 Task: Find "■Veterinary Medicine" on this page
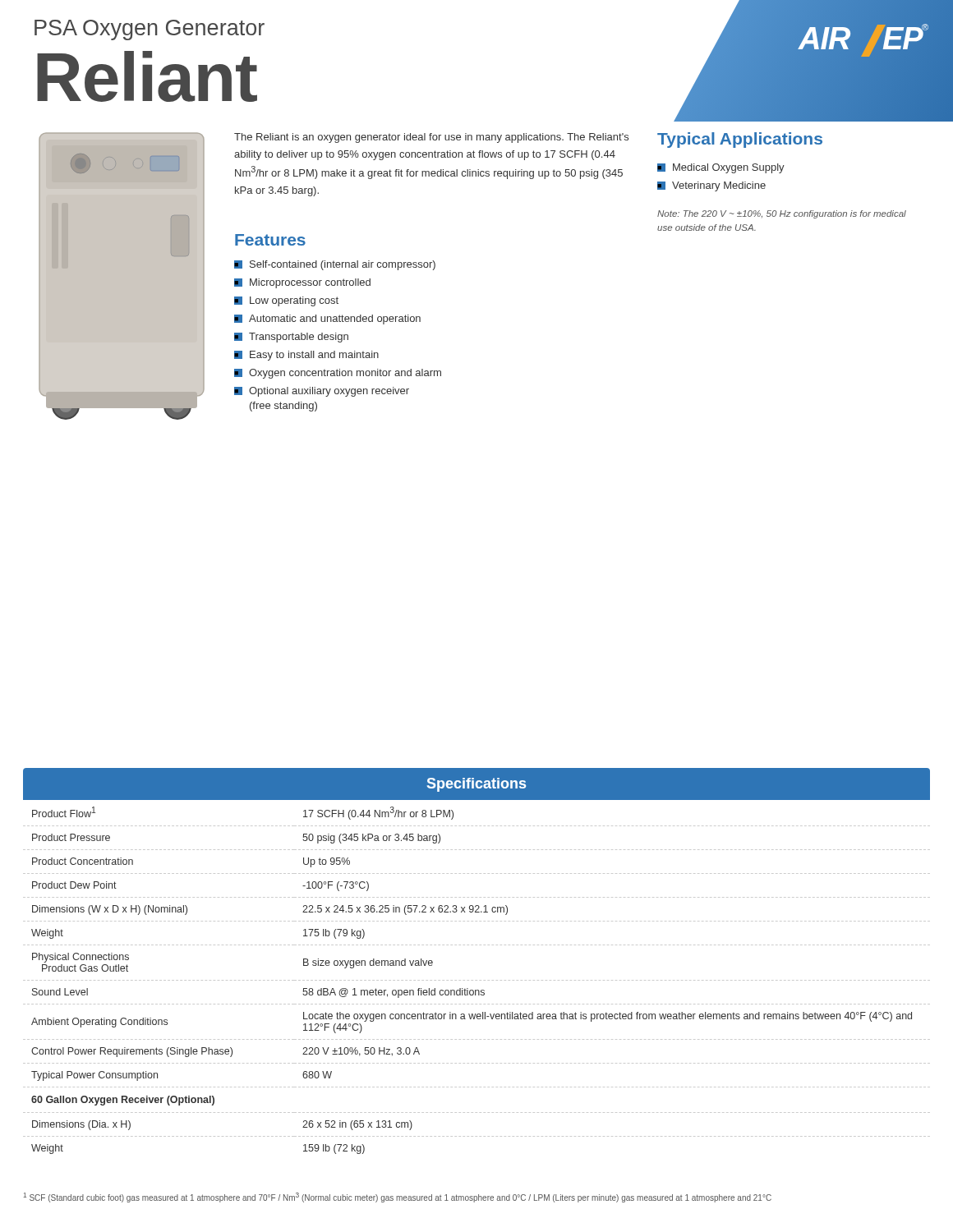click(x=712, y=185)
